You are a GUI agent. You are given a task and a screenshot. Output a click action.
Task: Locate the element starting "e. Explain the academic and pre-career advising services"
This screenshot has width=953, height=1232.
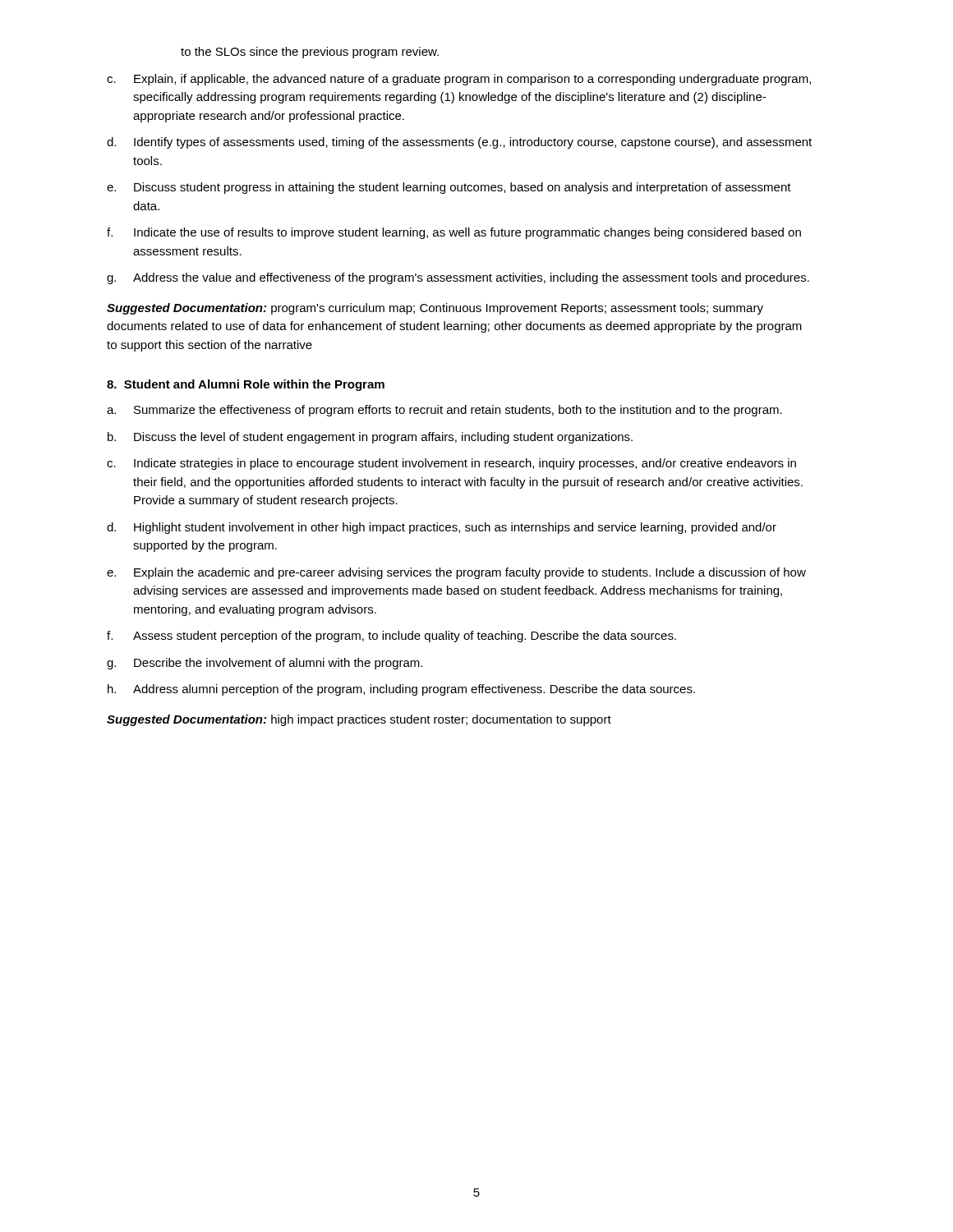coord(460,591)
